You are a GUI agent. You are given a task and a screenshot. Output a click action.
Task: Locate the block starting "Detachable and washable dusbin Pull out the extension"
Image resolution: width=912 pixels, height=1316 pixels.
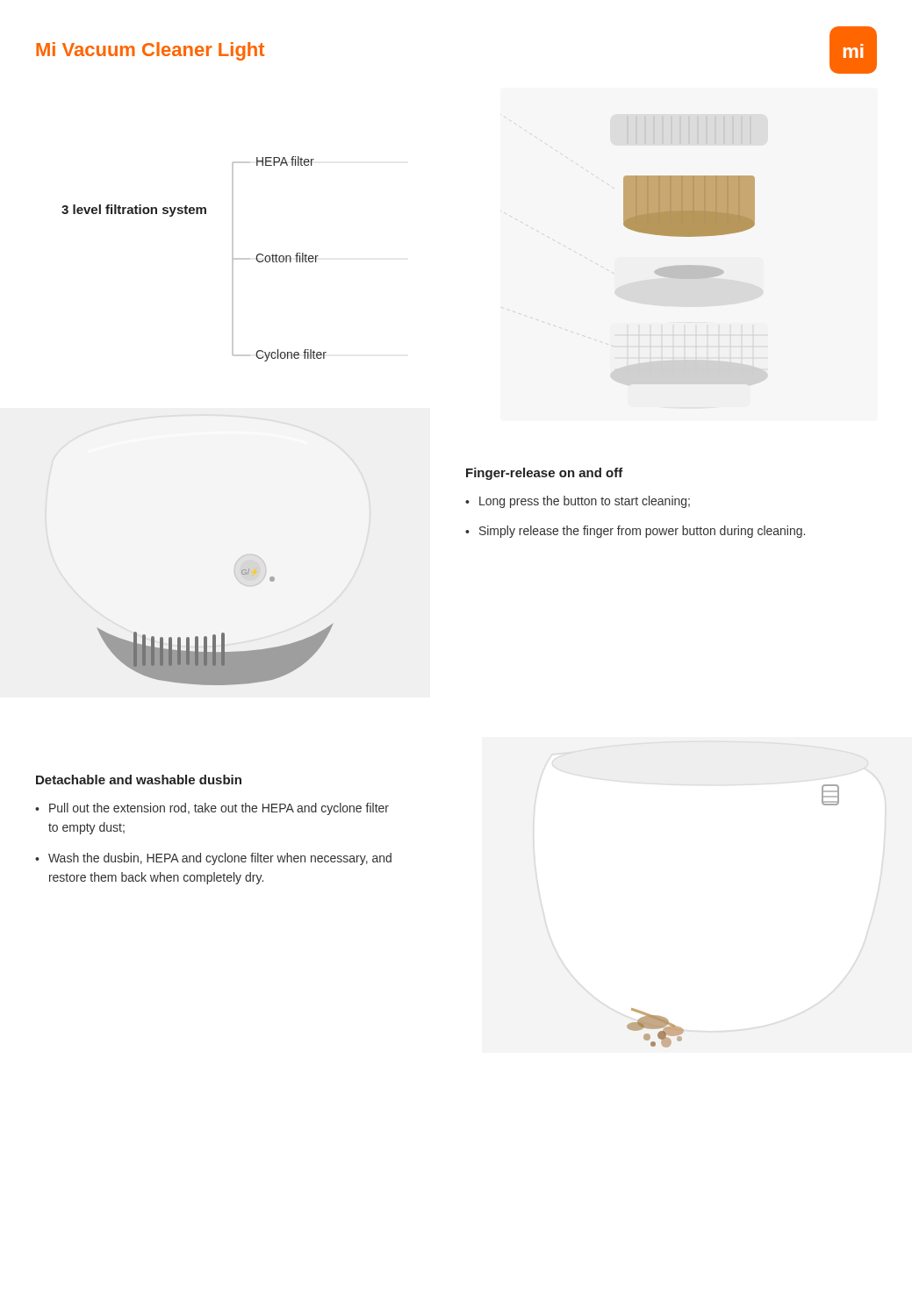click(139, 780)
